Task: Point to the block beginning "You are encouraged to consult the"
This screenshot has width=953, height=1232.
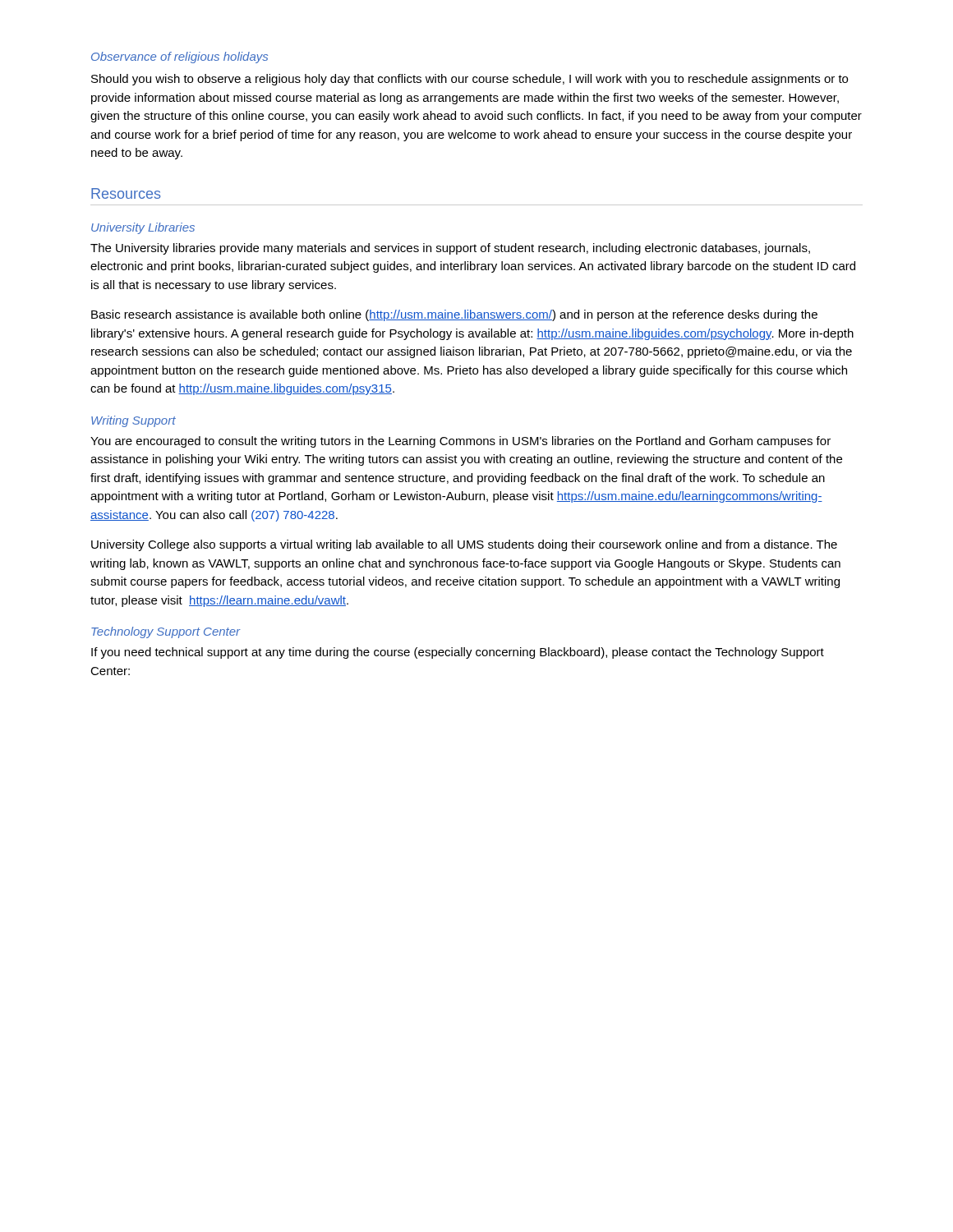Action: coord(467,477)
